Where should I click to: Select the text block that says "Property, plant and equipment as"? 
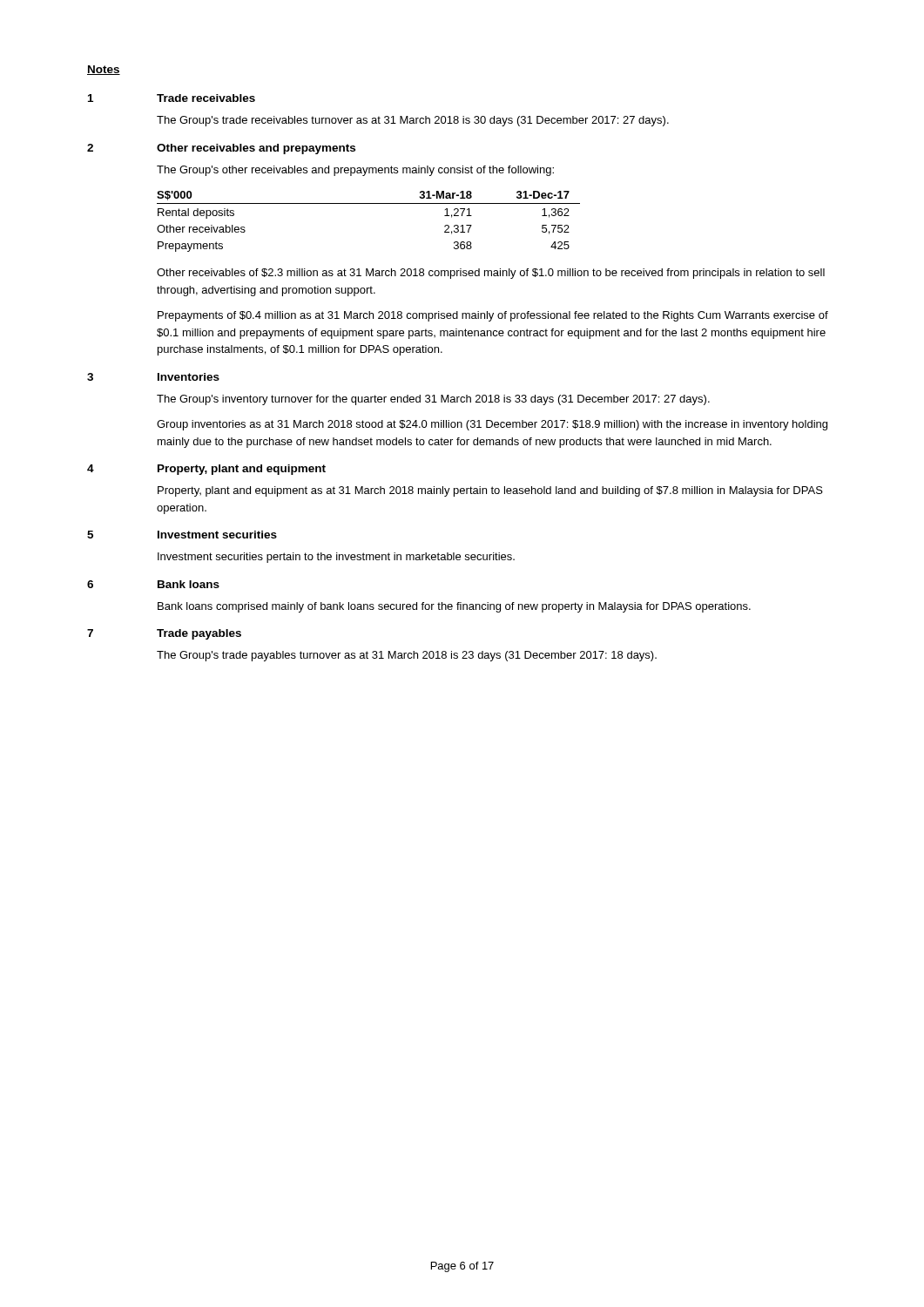click(490, 499)
